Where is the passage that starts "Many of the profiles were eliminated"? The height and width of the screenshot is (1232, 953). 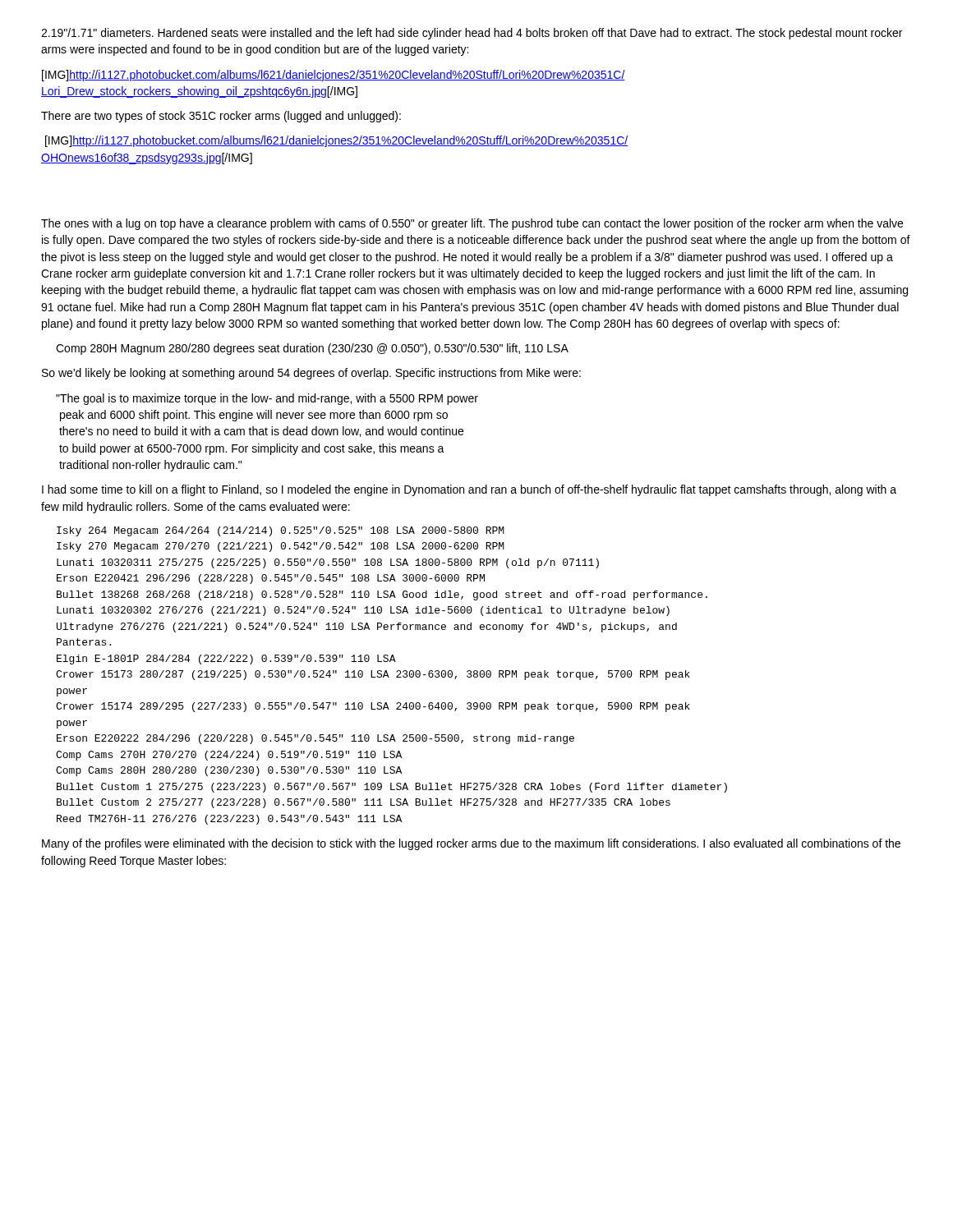tap(471, 852)
